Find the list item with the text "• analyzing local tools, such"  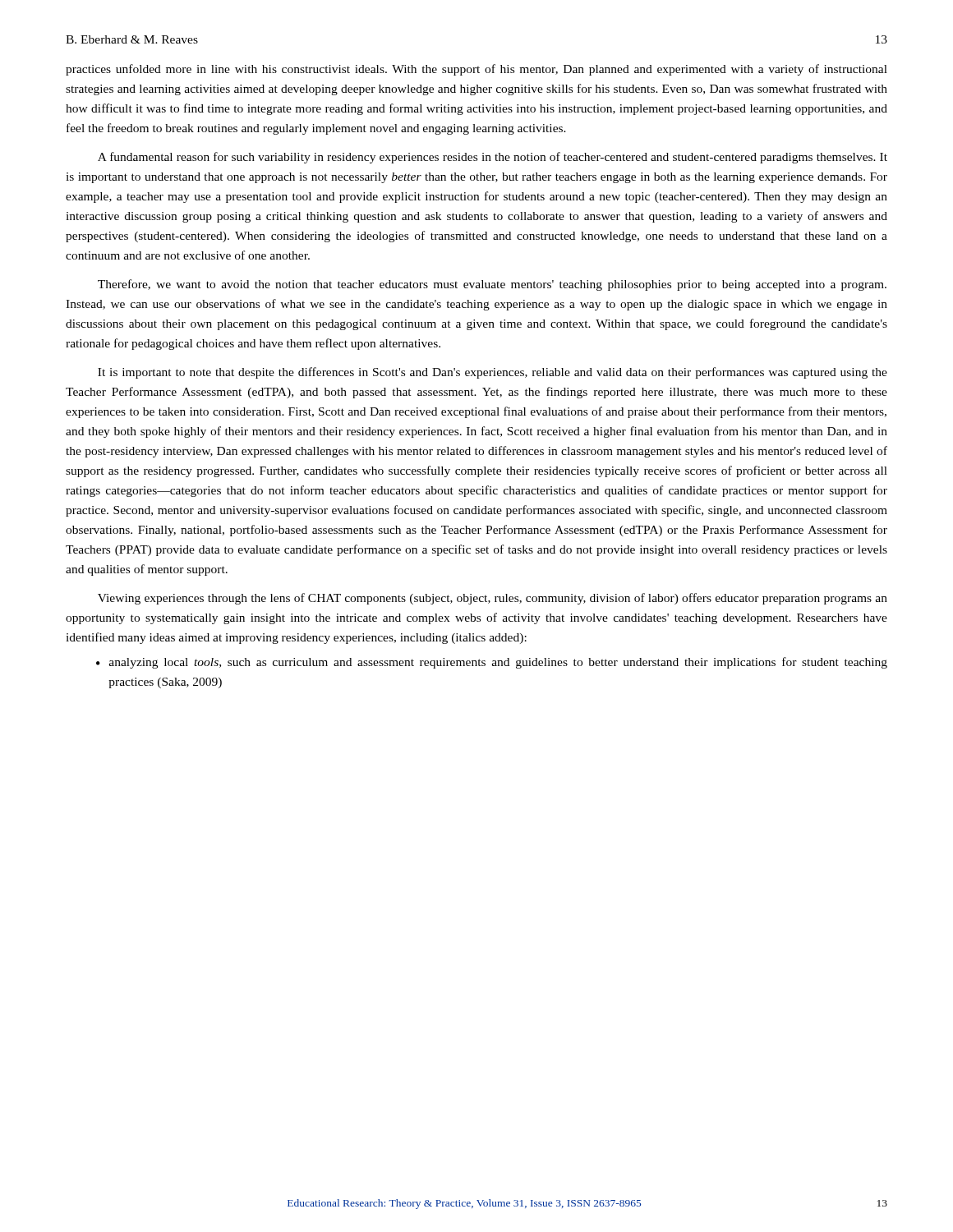491,672
